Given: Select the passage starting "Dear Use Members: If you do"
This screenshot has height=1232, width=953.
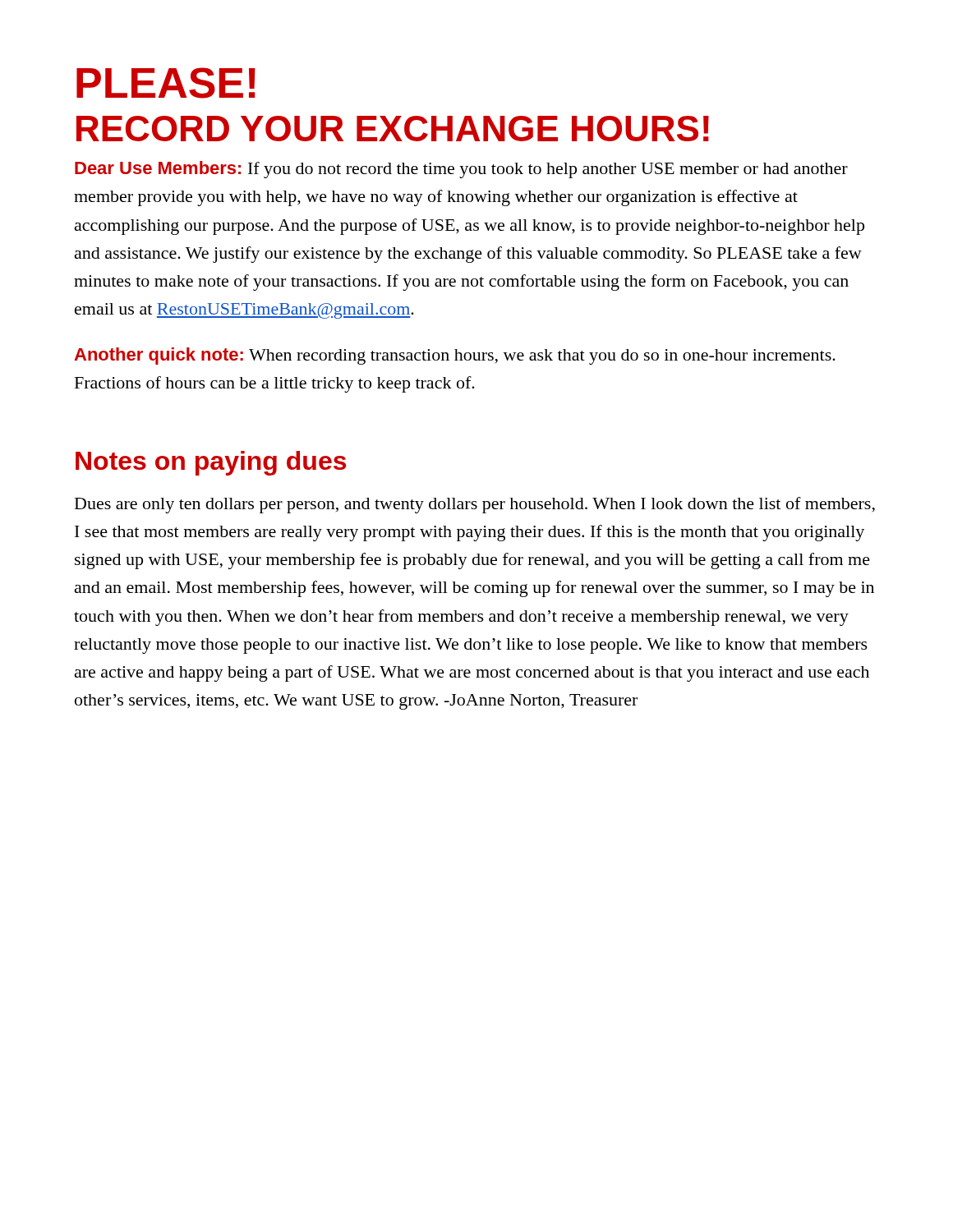Looking at the screenshot, I should click(469, 238).
